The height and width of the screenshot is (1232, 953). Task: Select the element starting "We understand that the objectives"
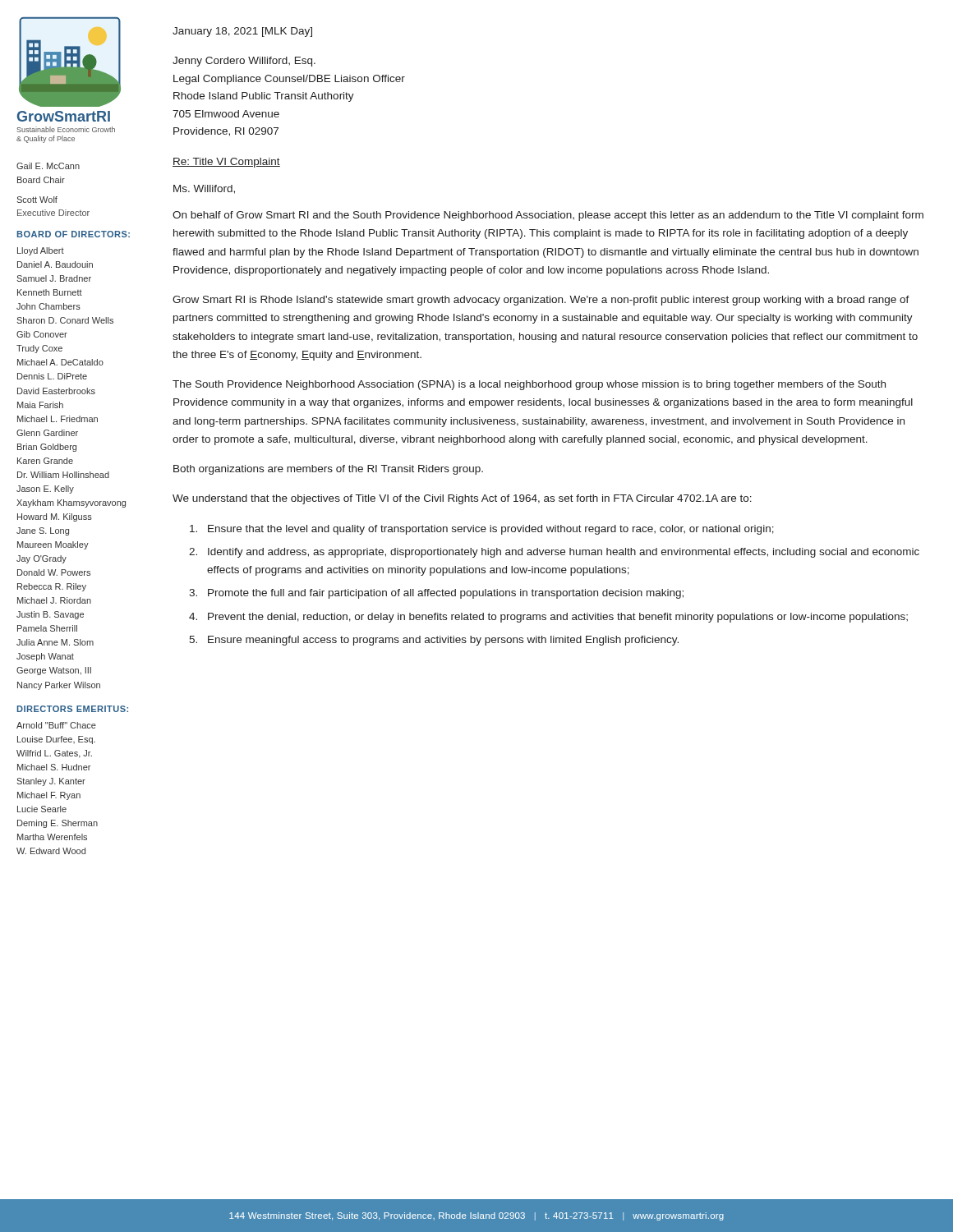[462, 498]
